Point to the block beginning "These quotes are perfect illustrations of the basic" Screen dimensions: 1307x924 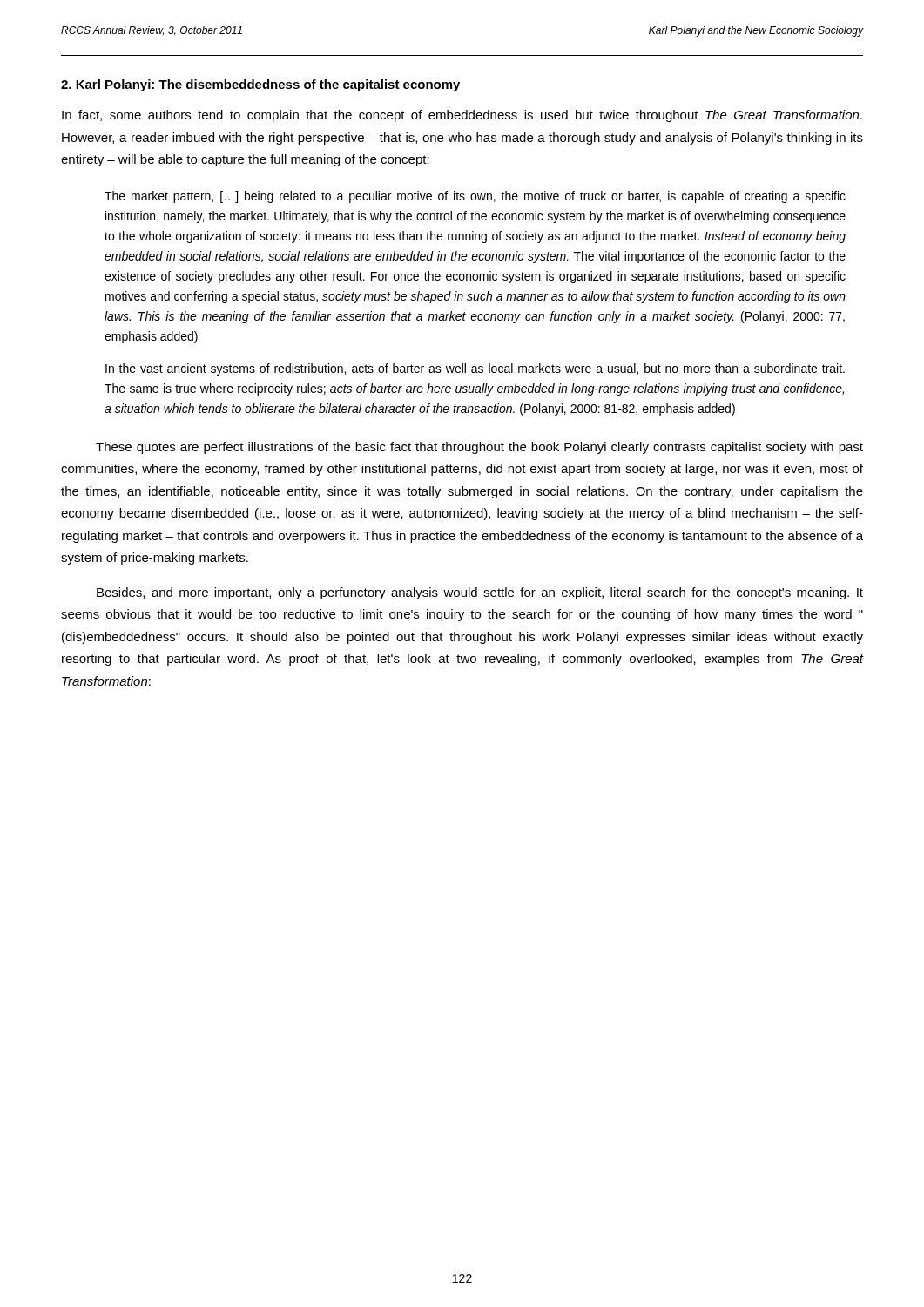[x=462, y=502]
